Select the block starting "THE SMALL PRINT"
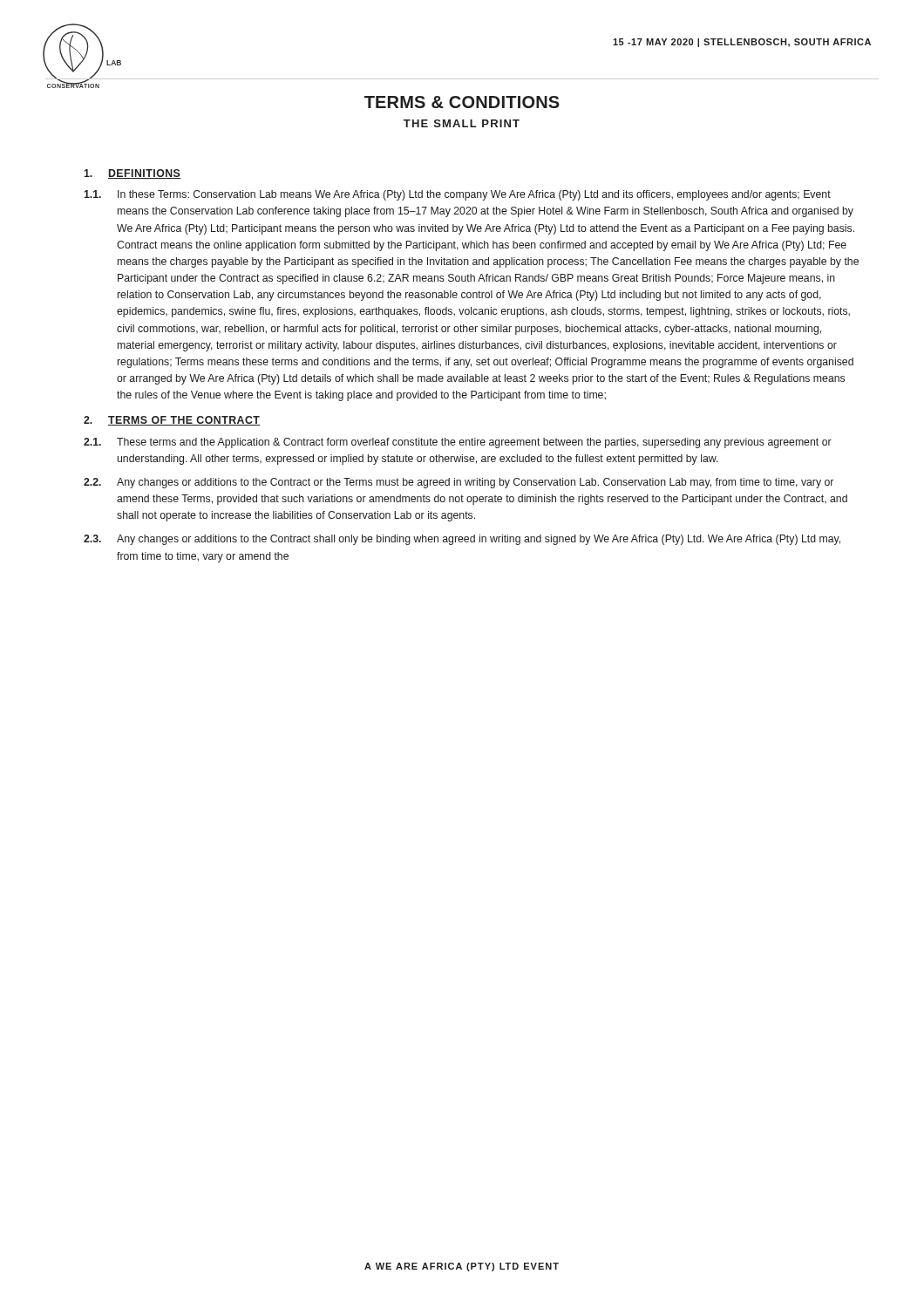 point(462,123)
